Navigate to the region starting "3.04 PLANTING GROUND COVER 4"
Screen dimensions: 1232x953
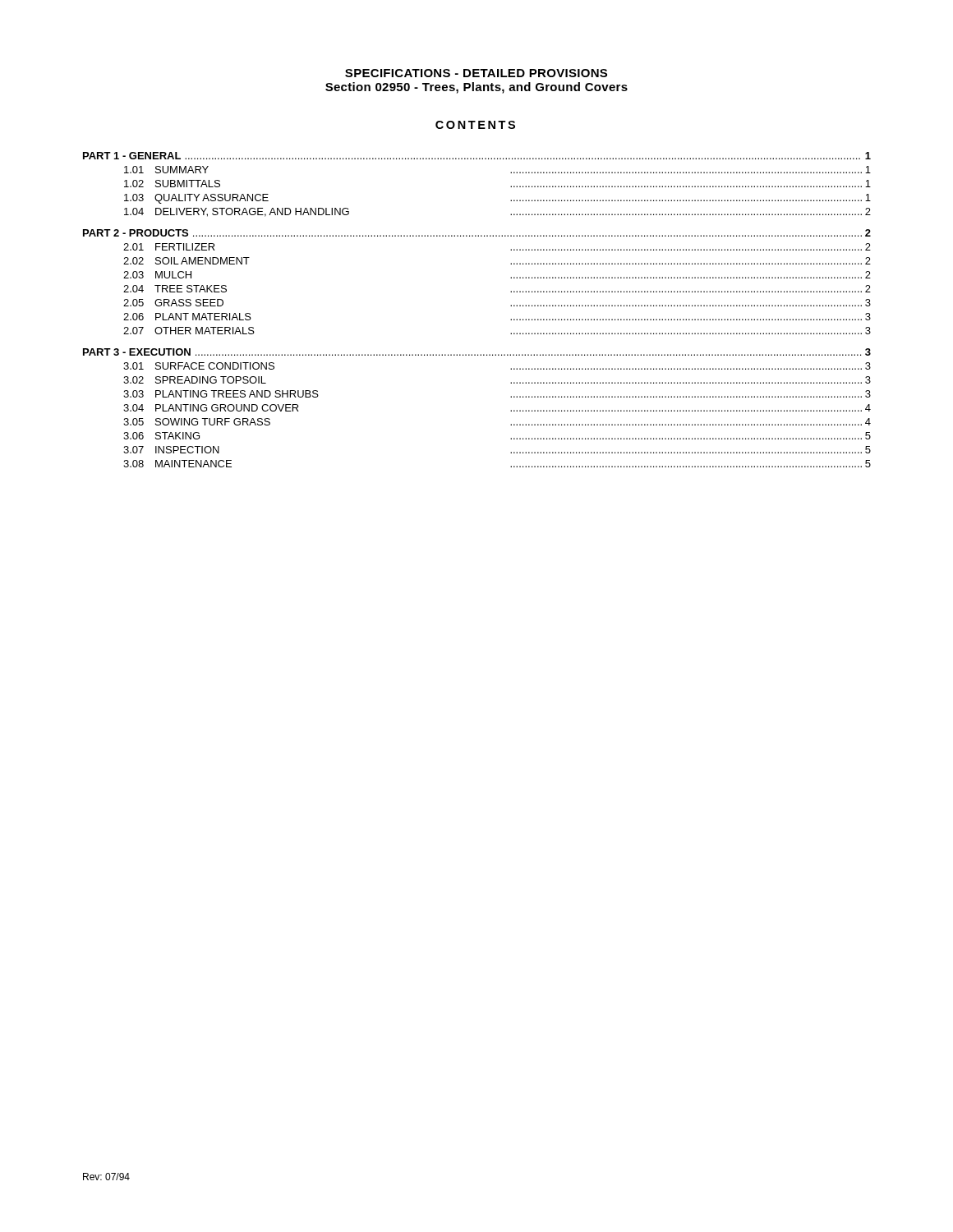138,408
